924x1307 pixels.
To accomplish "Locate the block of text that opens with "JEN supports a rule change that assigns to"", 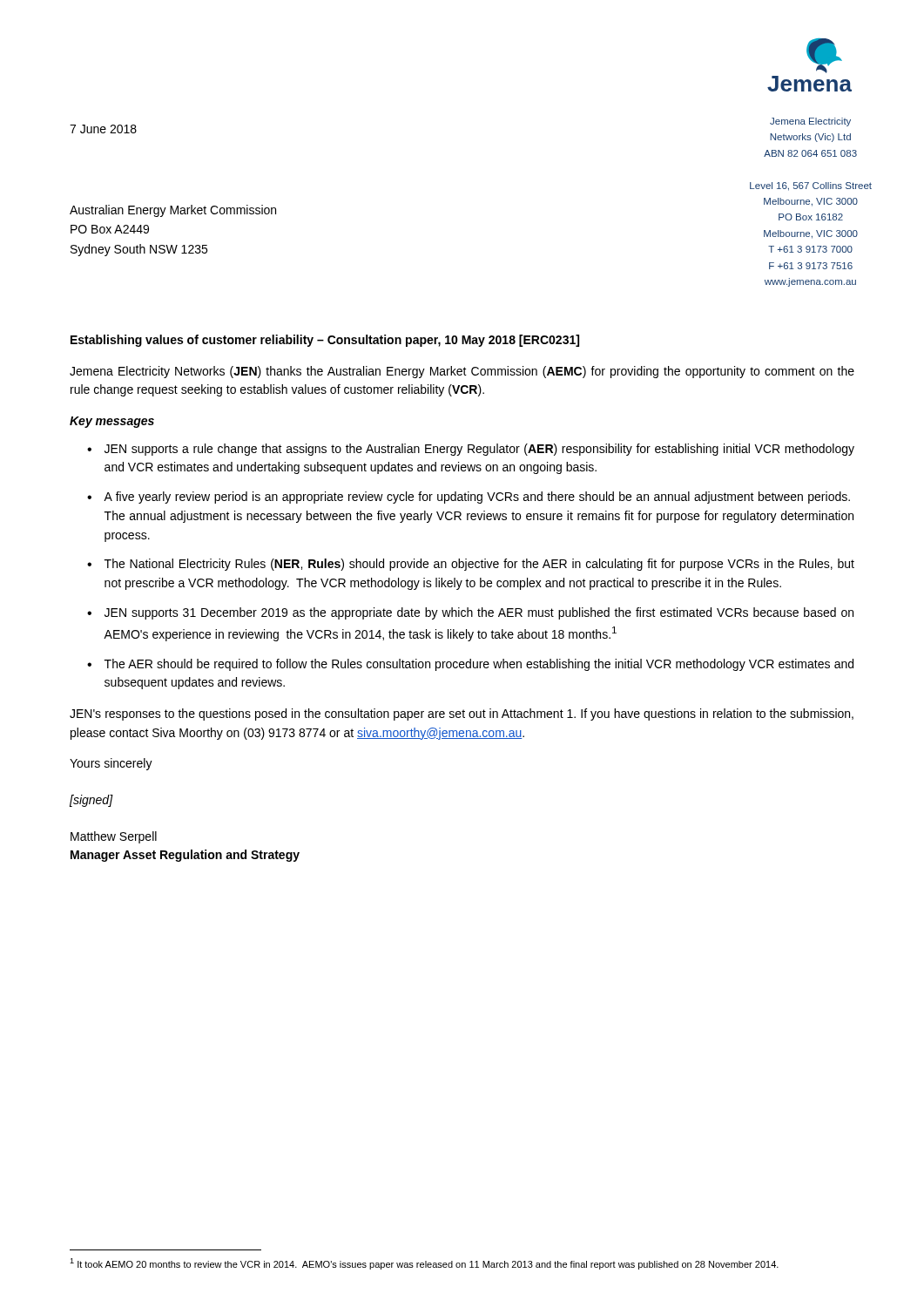I will [x=479, y=459].
